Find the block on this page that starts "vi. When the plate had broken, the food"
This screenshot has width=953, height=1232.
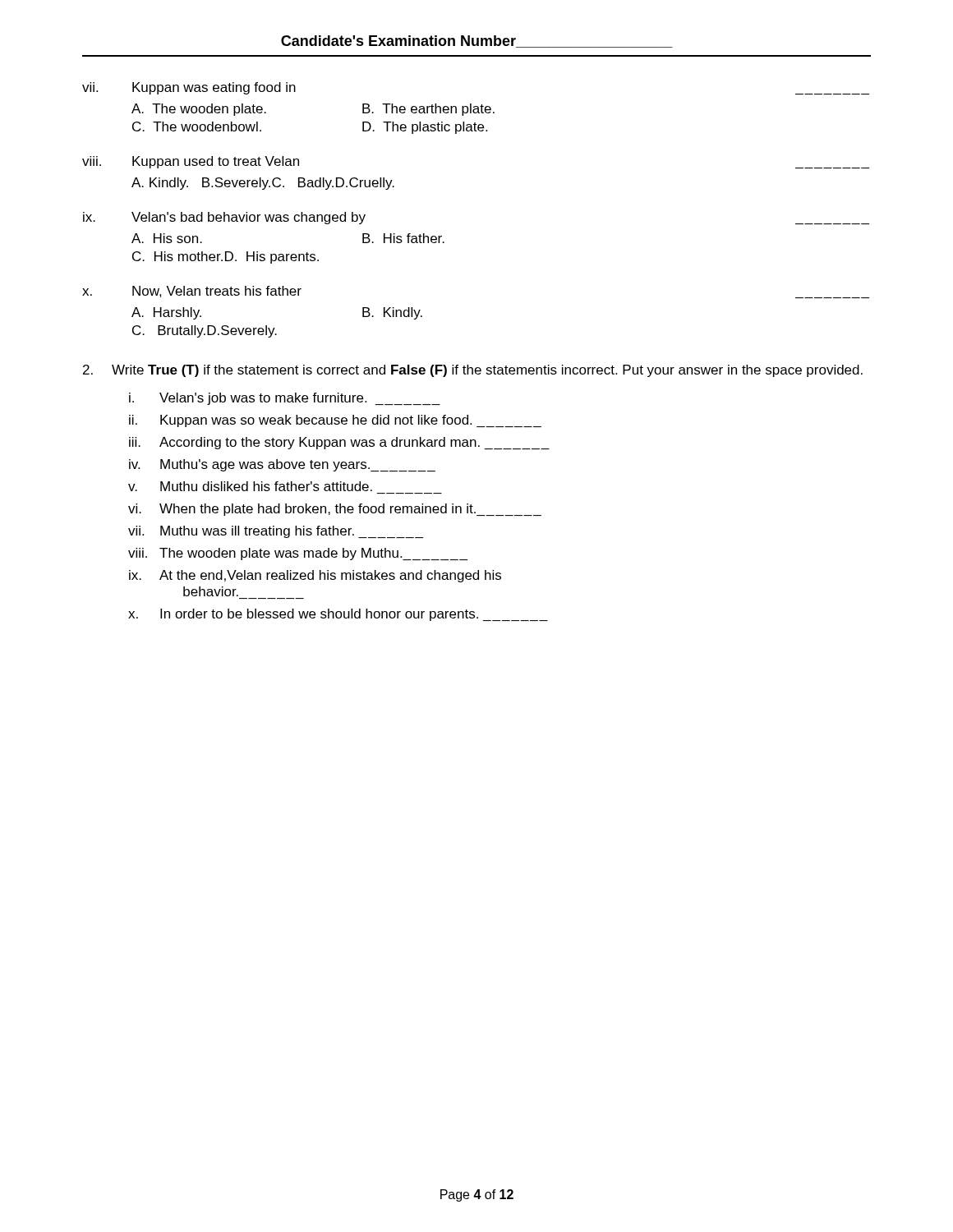(500, 509)
